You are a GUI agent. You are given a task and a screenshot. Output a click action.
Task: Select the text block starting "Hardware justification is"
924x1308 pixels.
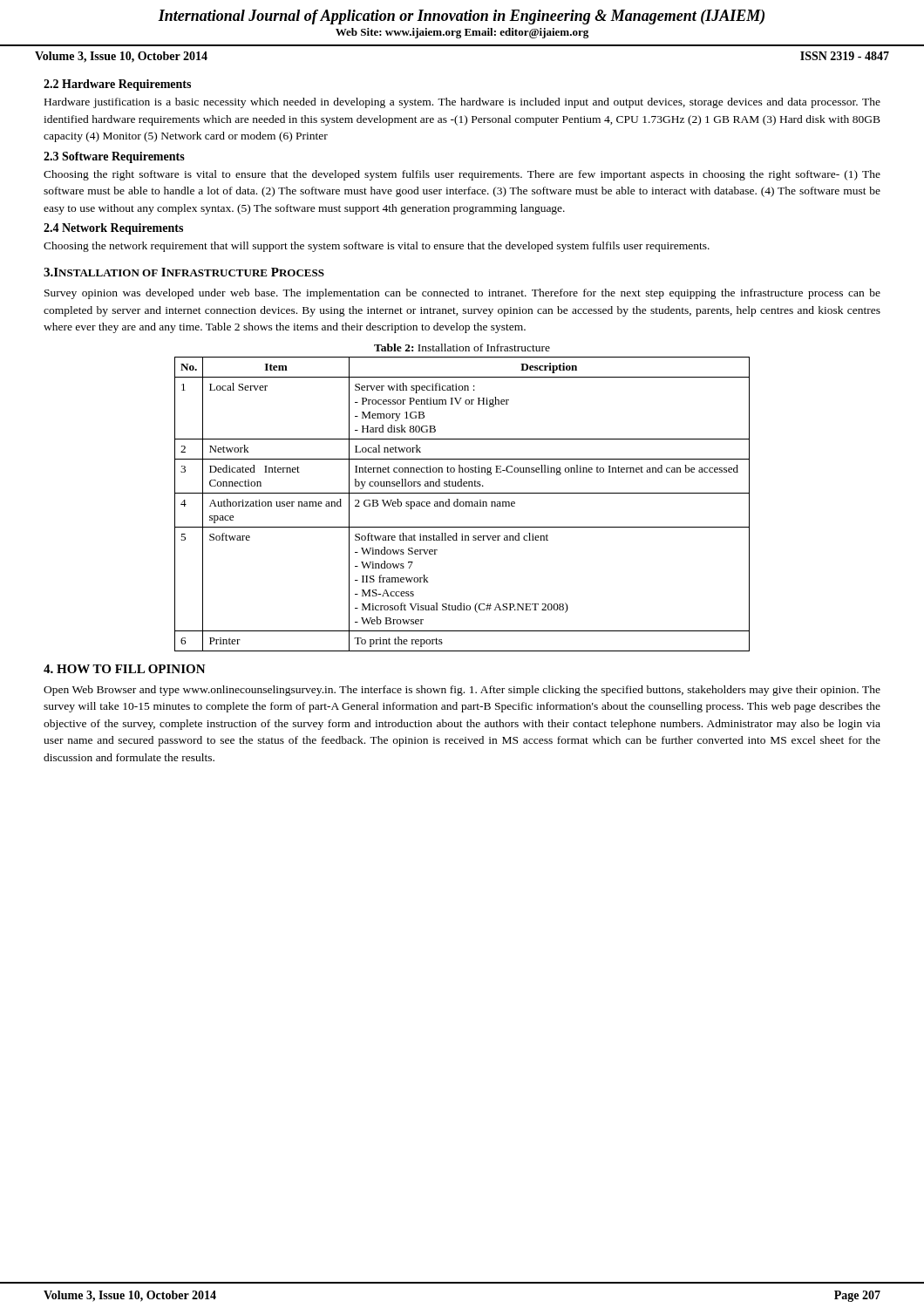[462, 119]
